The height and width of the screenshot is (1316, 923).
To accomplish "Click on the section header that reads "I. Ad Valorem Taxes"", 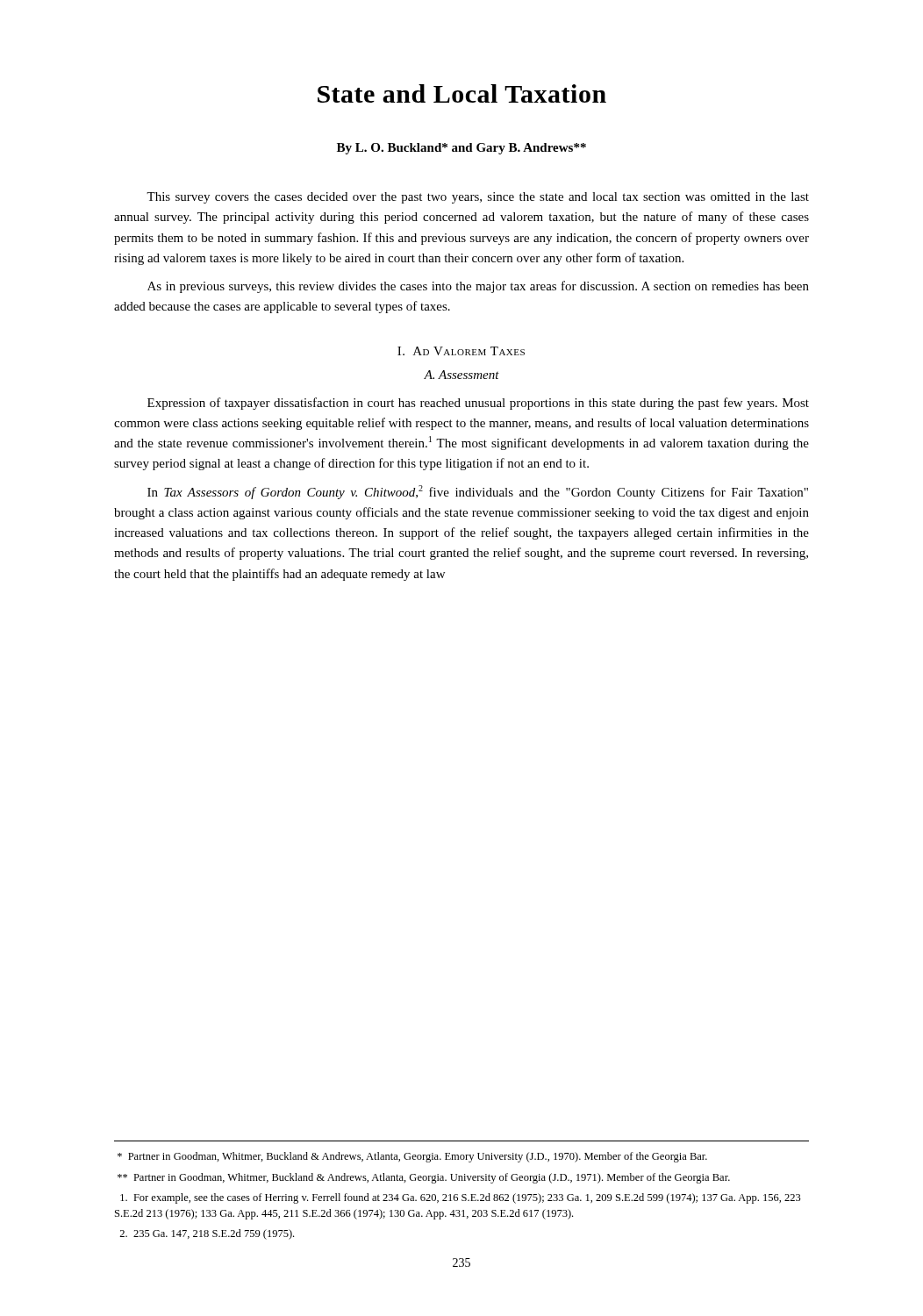I will [461, 351].
